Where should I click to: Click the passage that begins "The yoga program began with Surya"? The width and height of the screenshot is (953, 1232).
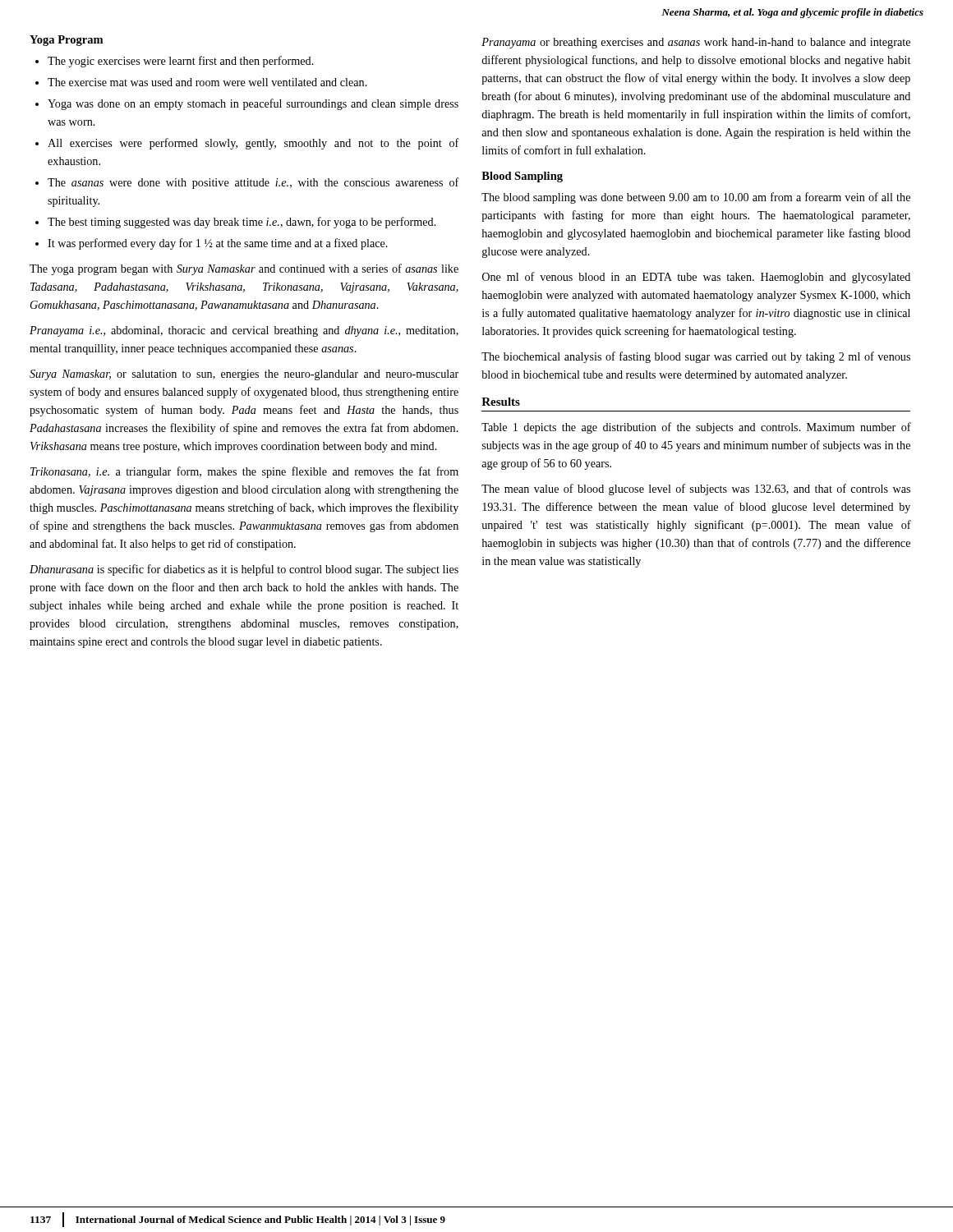coord(244,287)
